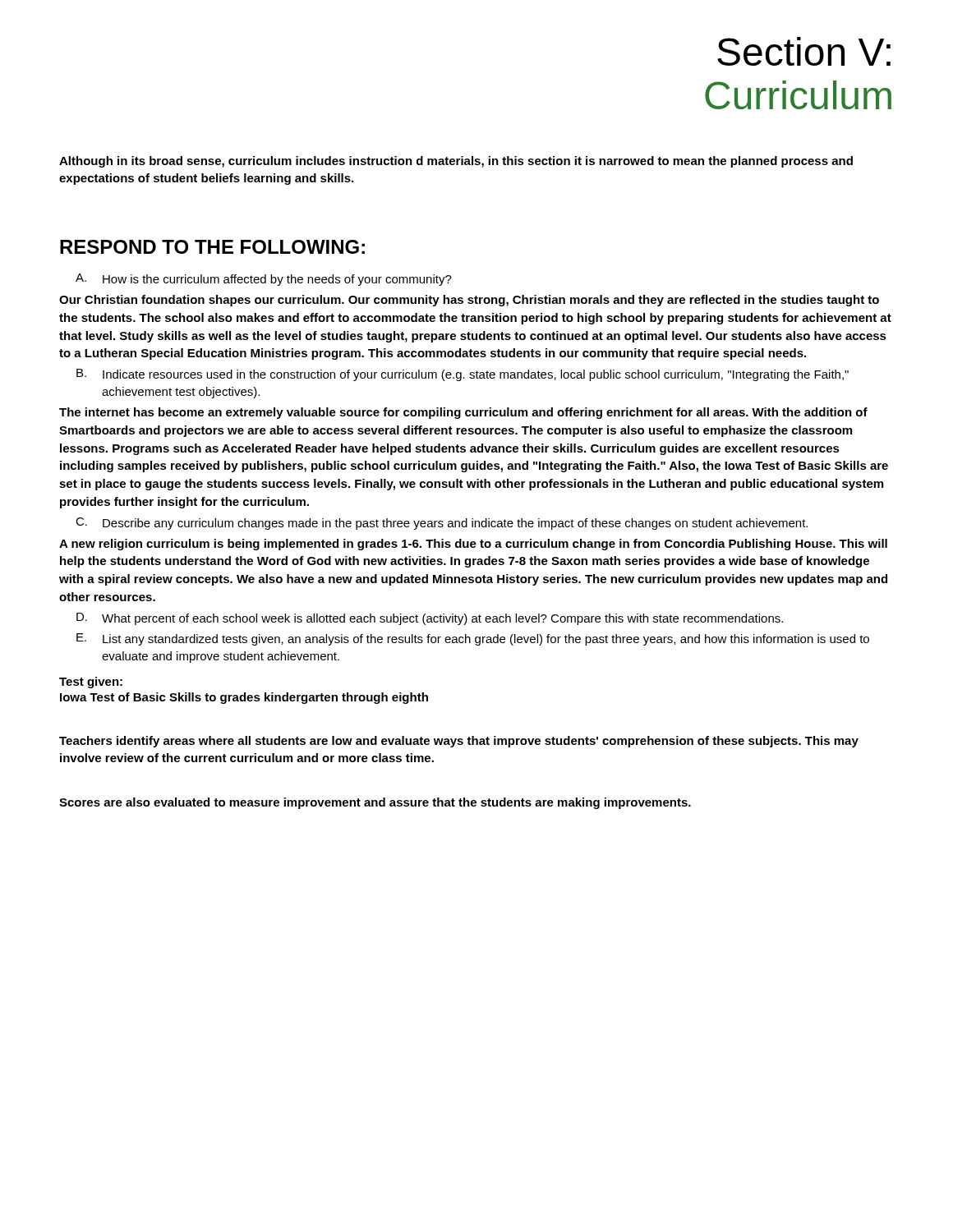
Task: Find the title
Action: point(799,75)
